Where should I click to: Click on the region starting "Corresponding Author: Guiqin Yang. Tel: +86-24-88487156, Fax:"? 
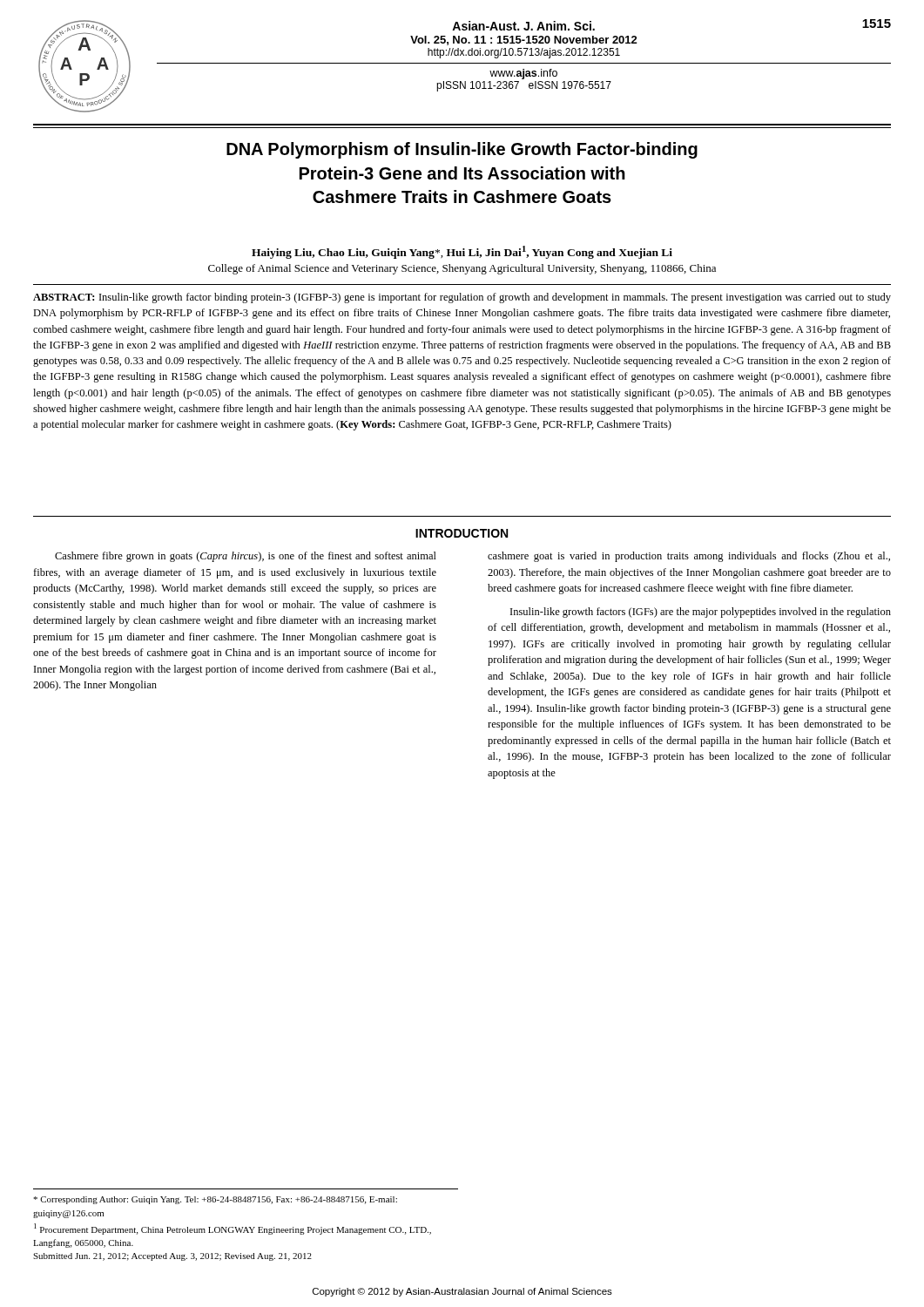pos(232,1228)
